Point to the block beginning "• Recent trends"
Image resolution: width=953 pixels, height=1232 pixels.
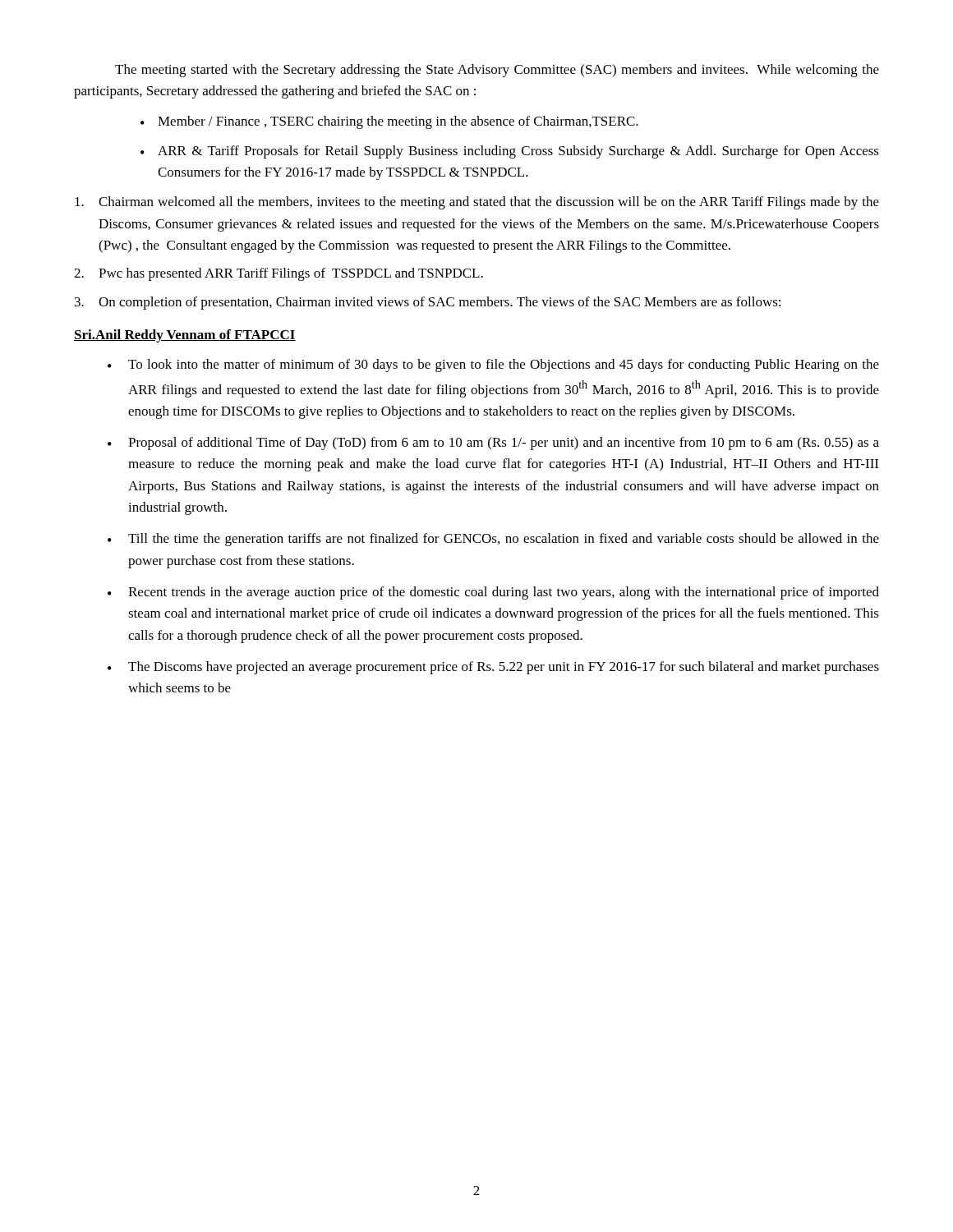click(x=493, y=614)
